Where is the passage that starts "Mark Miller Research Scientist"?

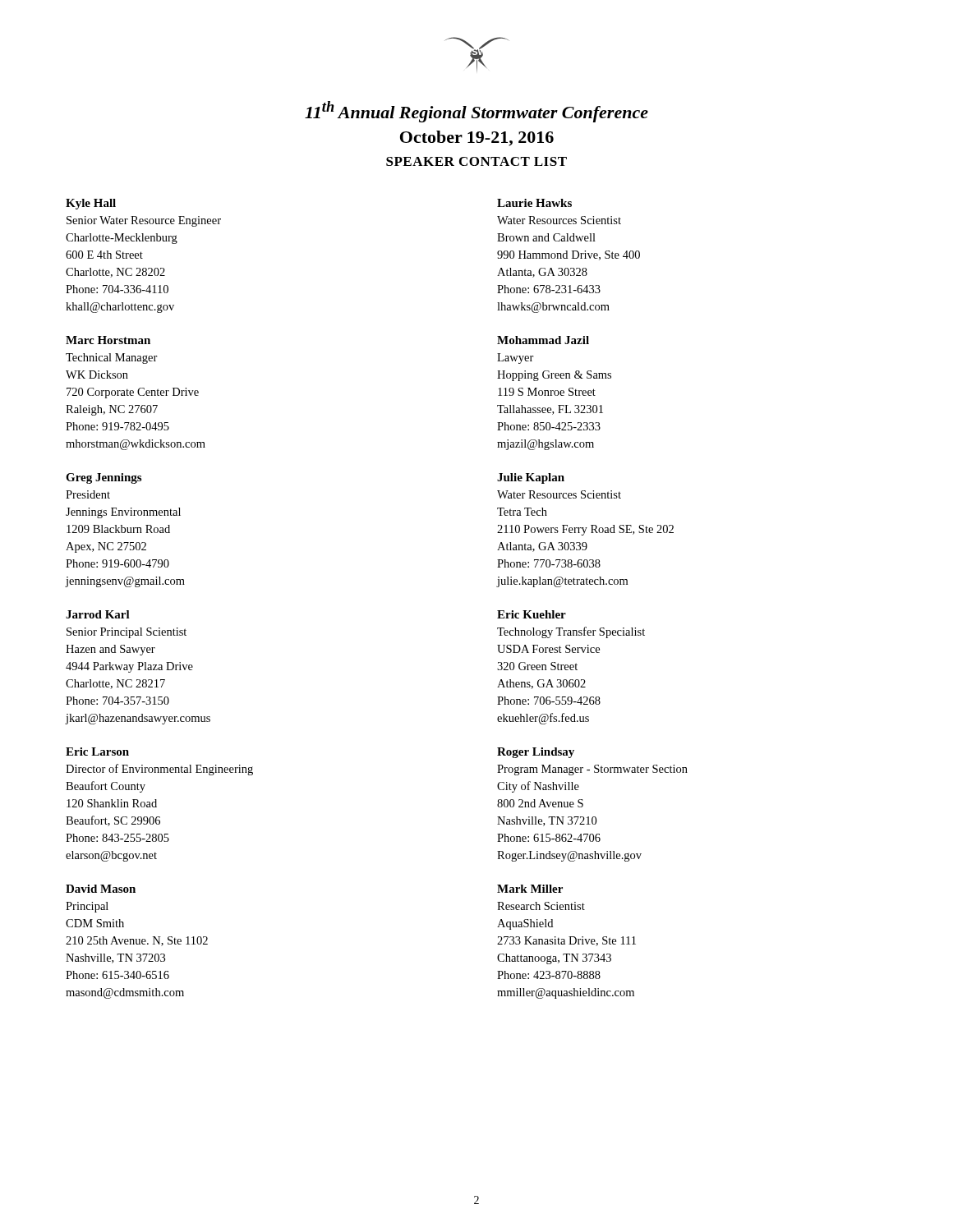(x=530, y=889)
